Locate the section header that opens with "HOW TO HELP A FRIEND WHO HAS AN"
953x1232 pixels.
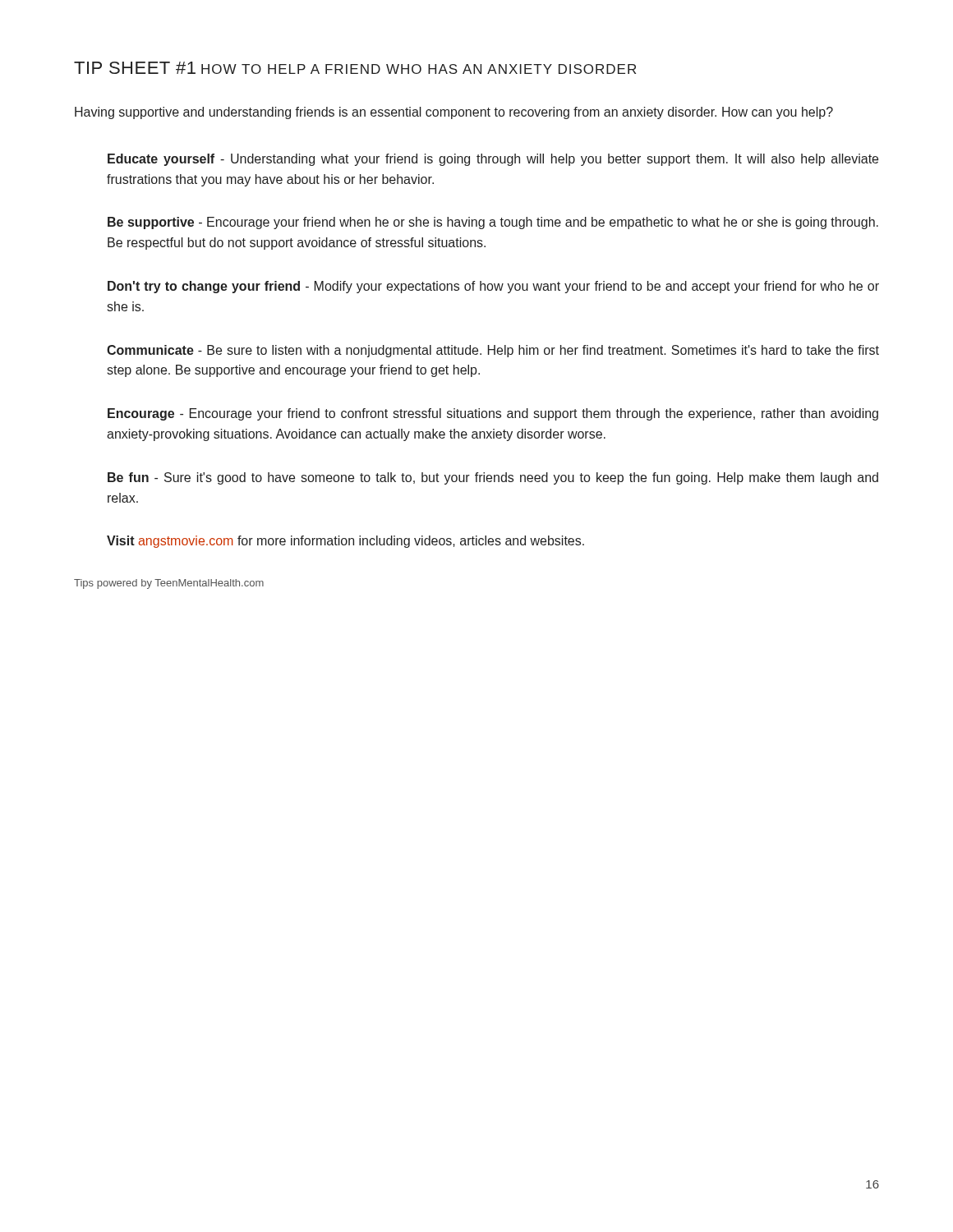tap(419, 70)
